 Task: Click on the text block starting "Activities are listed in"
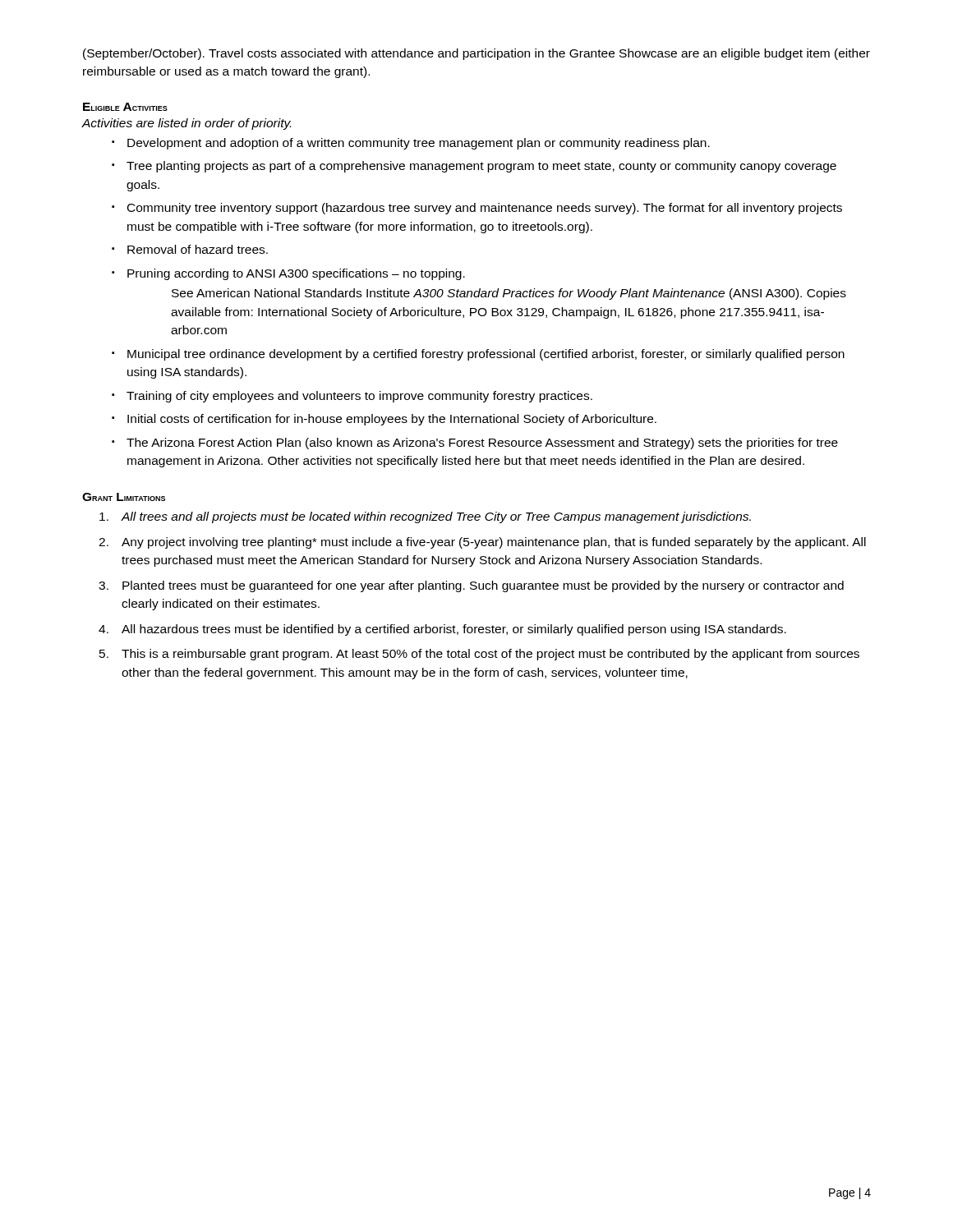point(188,123)
